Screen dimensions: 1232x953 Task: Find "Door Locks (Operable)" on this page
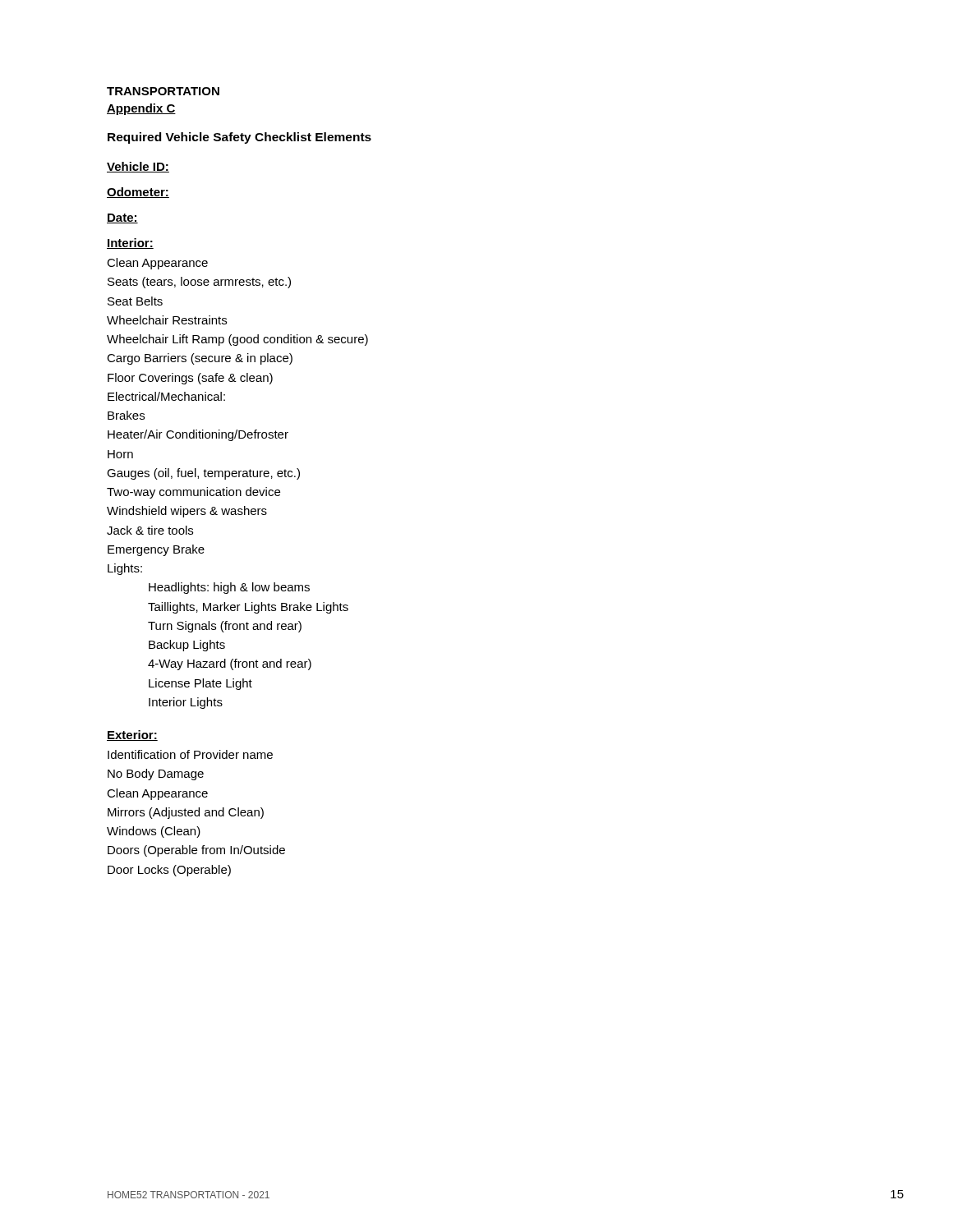tap(169, 869)
